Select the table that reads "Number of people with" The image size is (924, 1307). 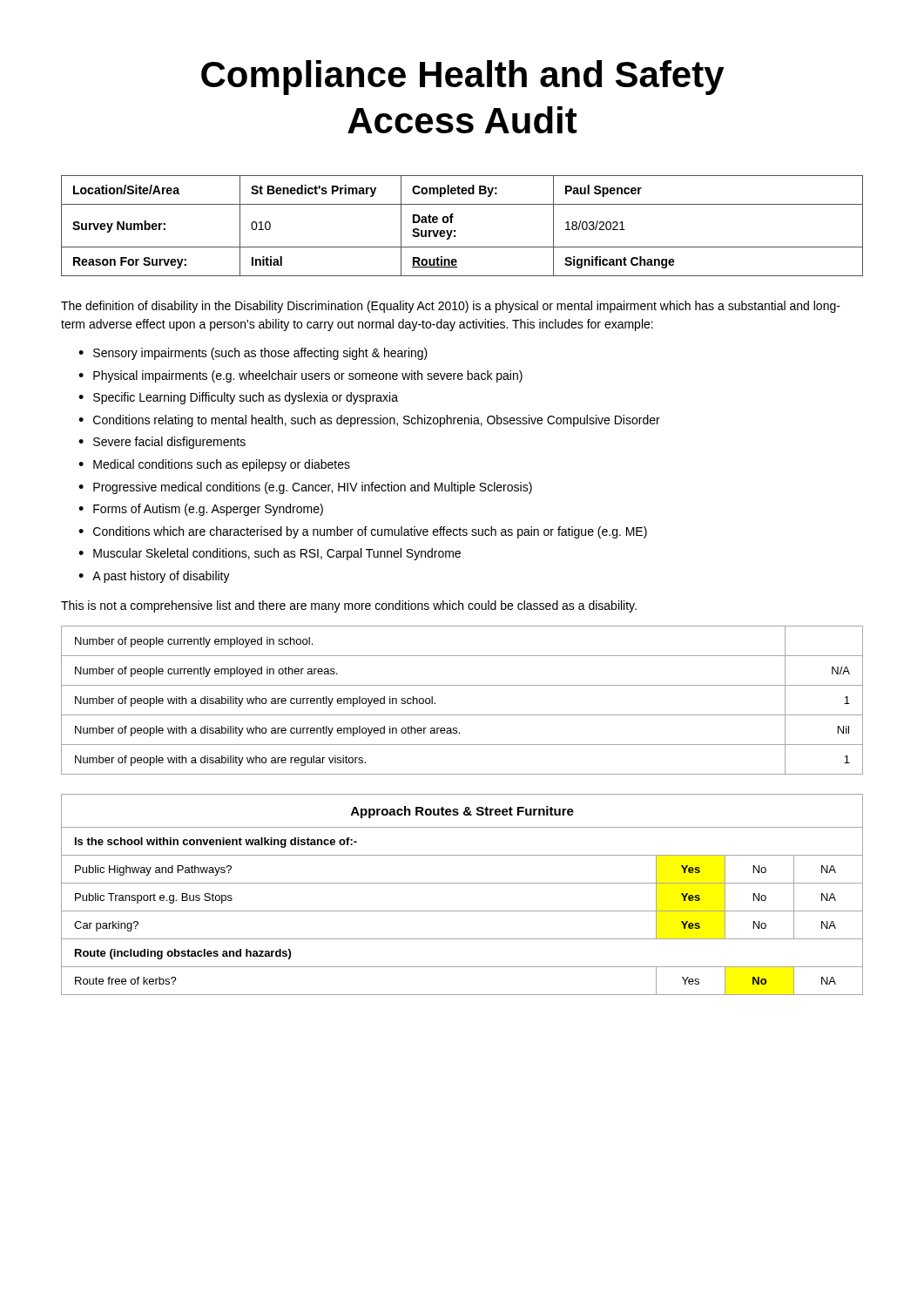(462, 700)
